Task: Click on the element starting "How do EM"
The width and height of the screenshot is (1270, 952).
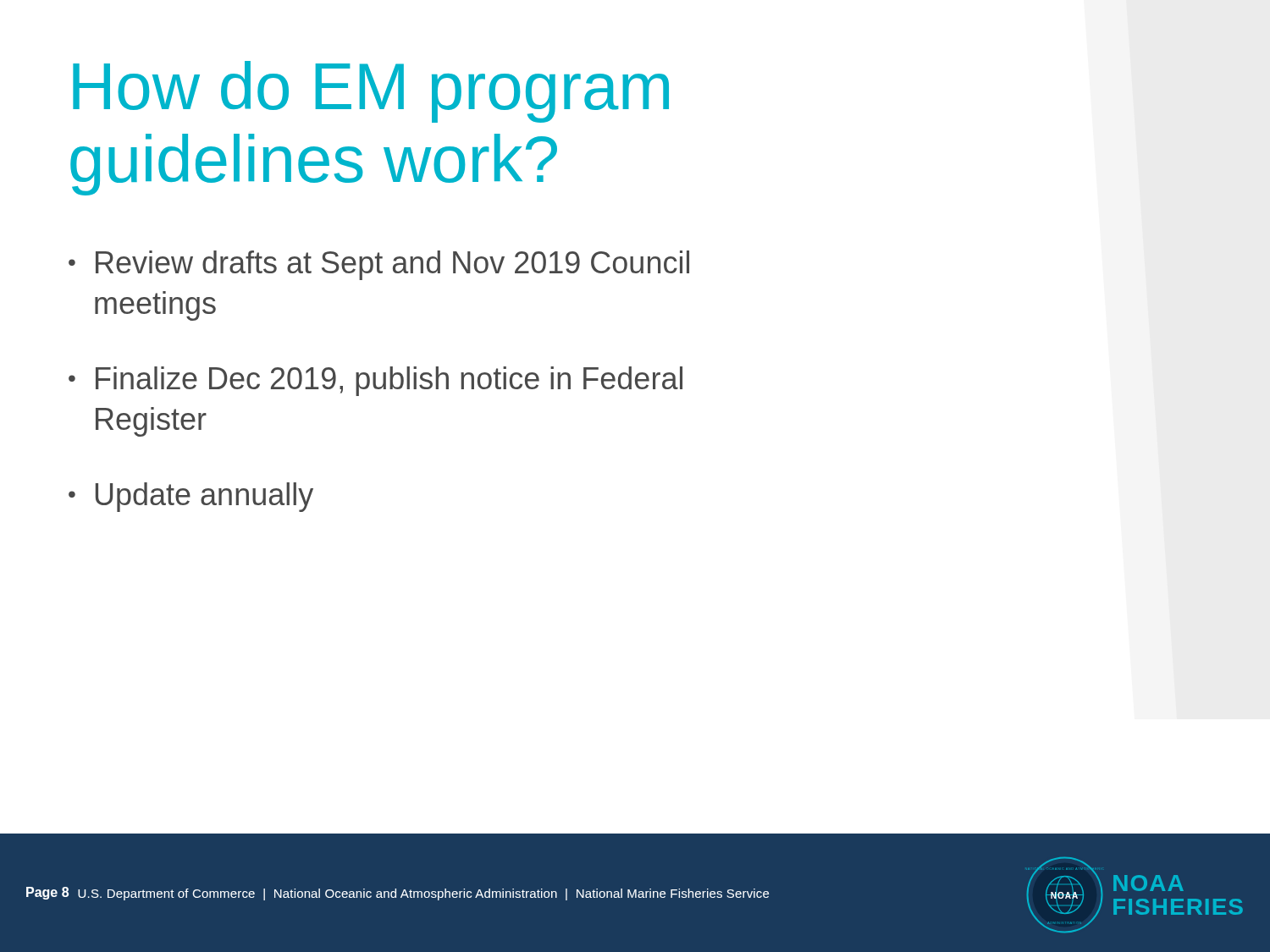Action: click(x=542, y=123)
